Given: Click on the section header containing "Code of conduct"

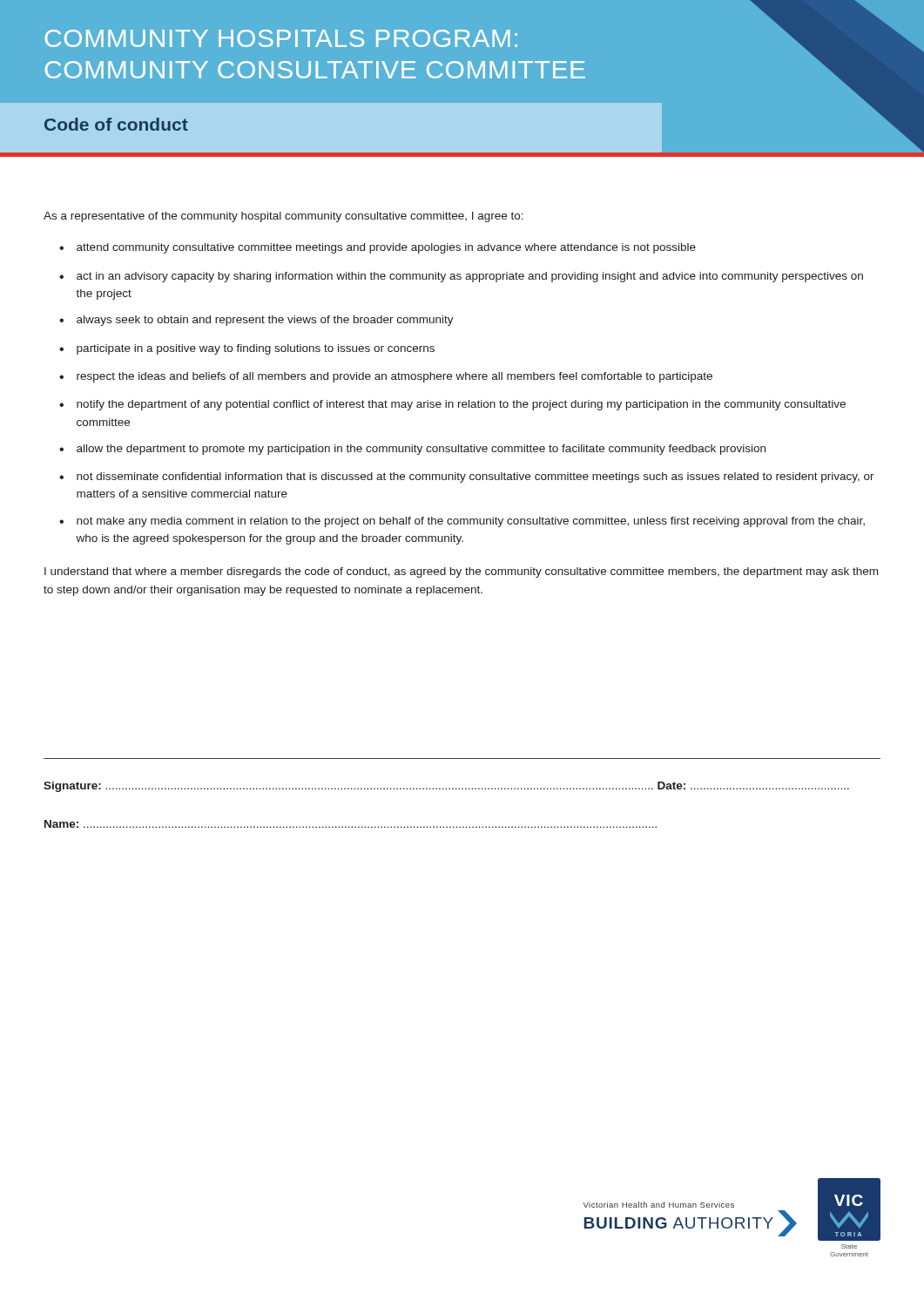Looking at the screenshot, I should pyautogui.click(x=116, y=124).
